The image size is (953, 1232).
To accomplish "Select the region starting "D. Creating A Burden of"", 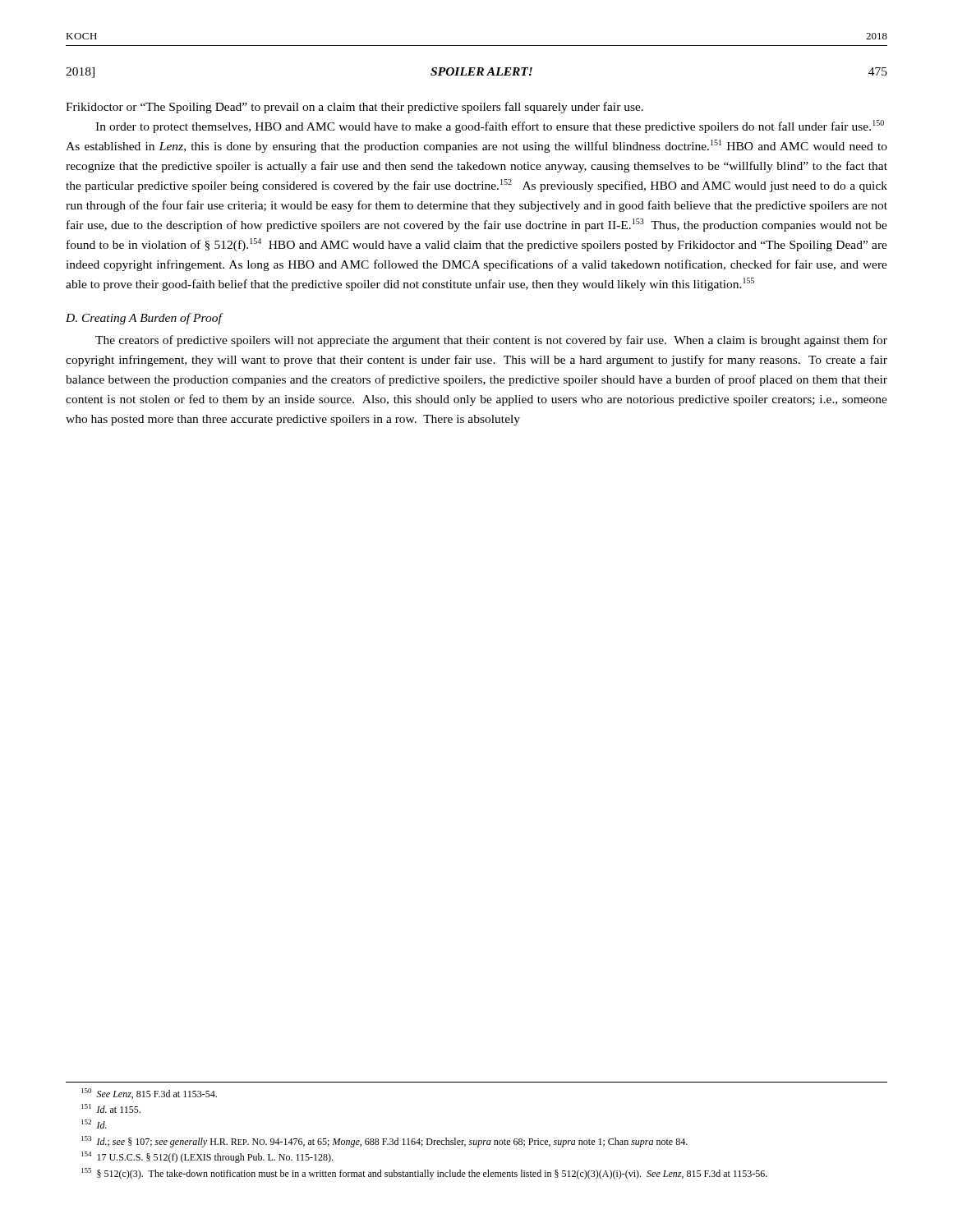I will click(x=144, y=318).
